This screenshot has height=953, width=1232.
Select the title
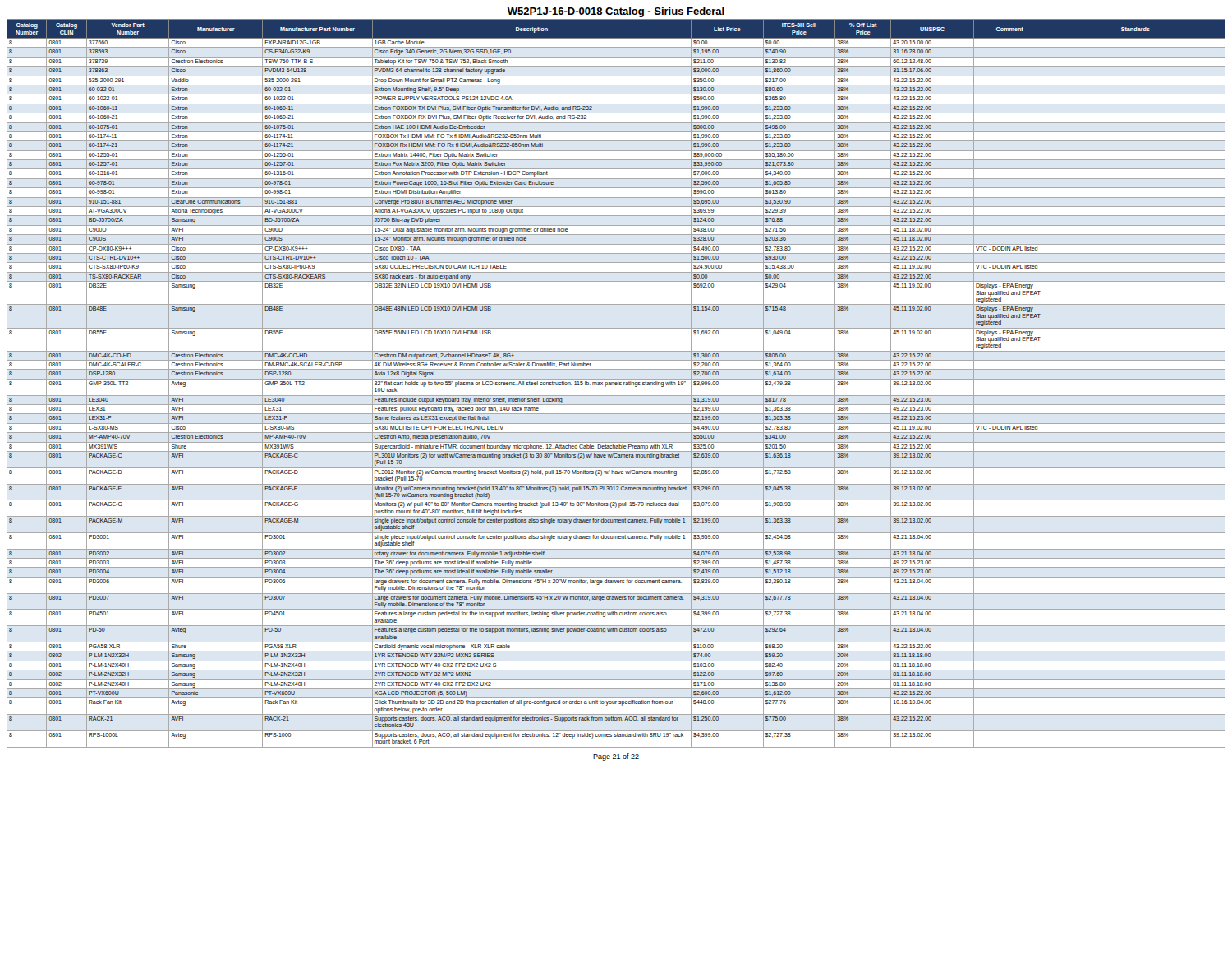tap(616, 11)
